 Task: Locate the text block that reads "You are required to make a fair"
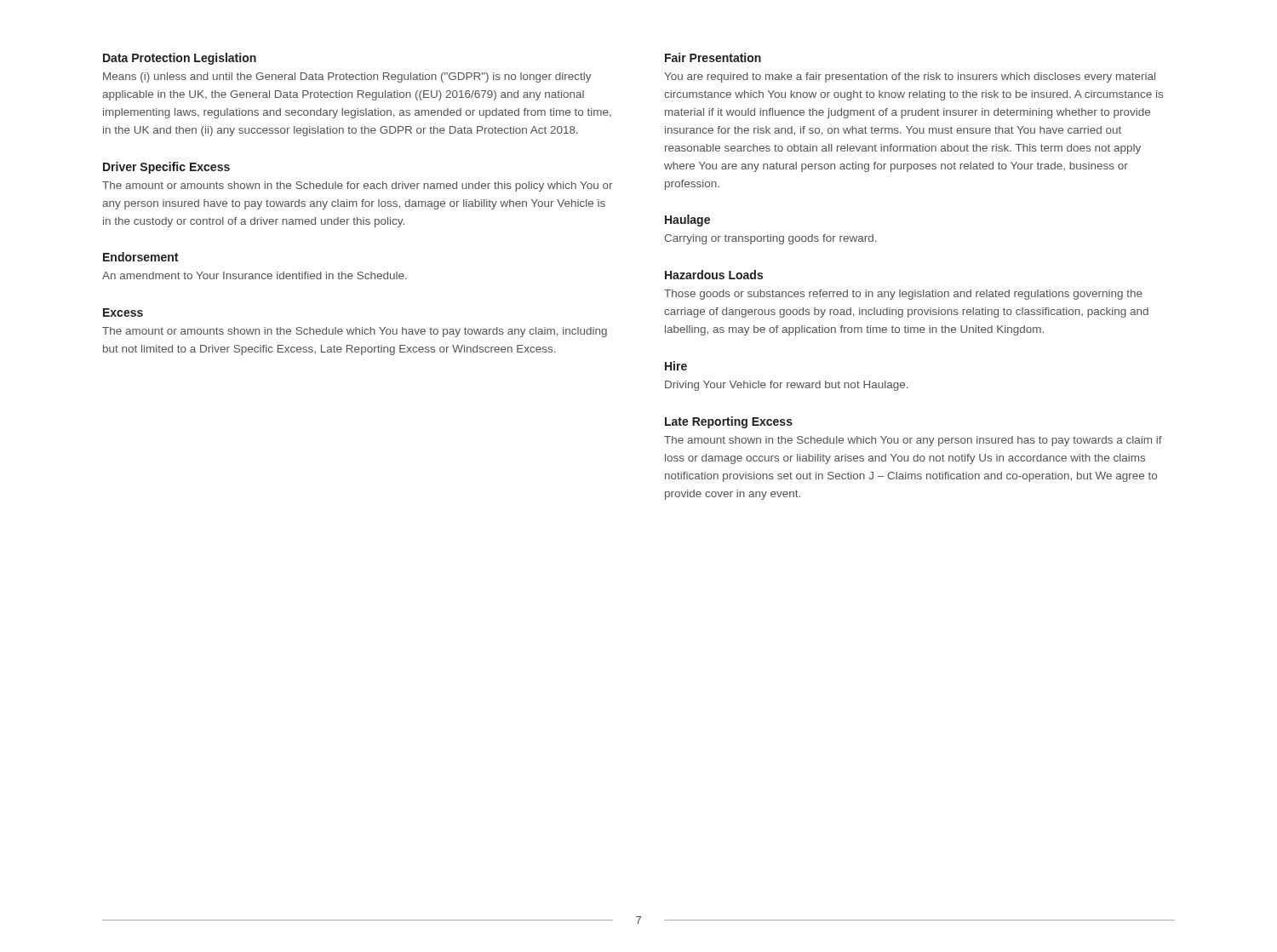click(x=914, y=130)
